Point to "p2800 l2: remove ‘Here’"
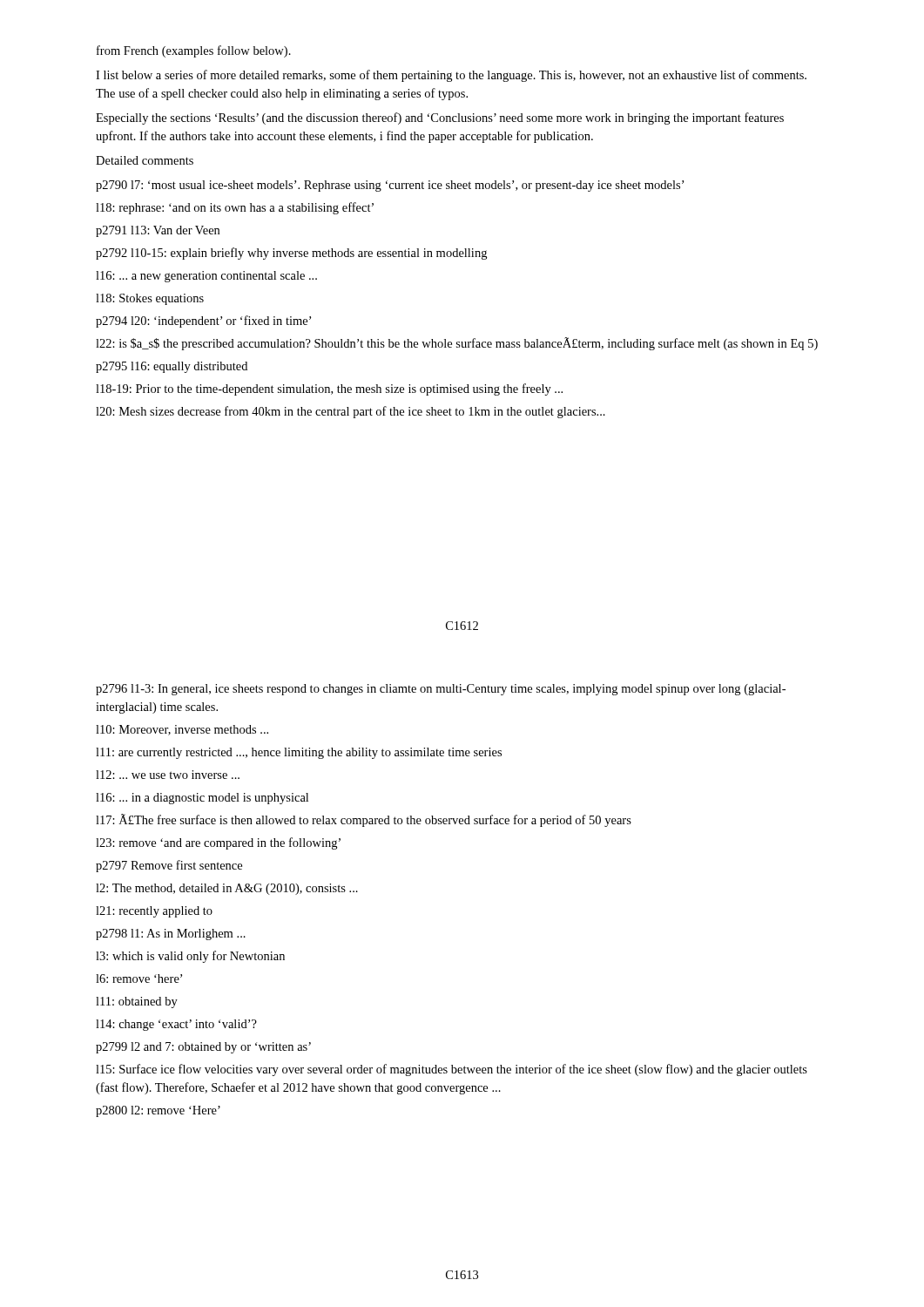924x1307 pixels. [x=158, y=1110]
